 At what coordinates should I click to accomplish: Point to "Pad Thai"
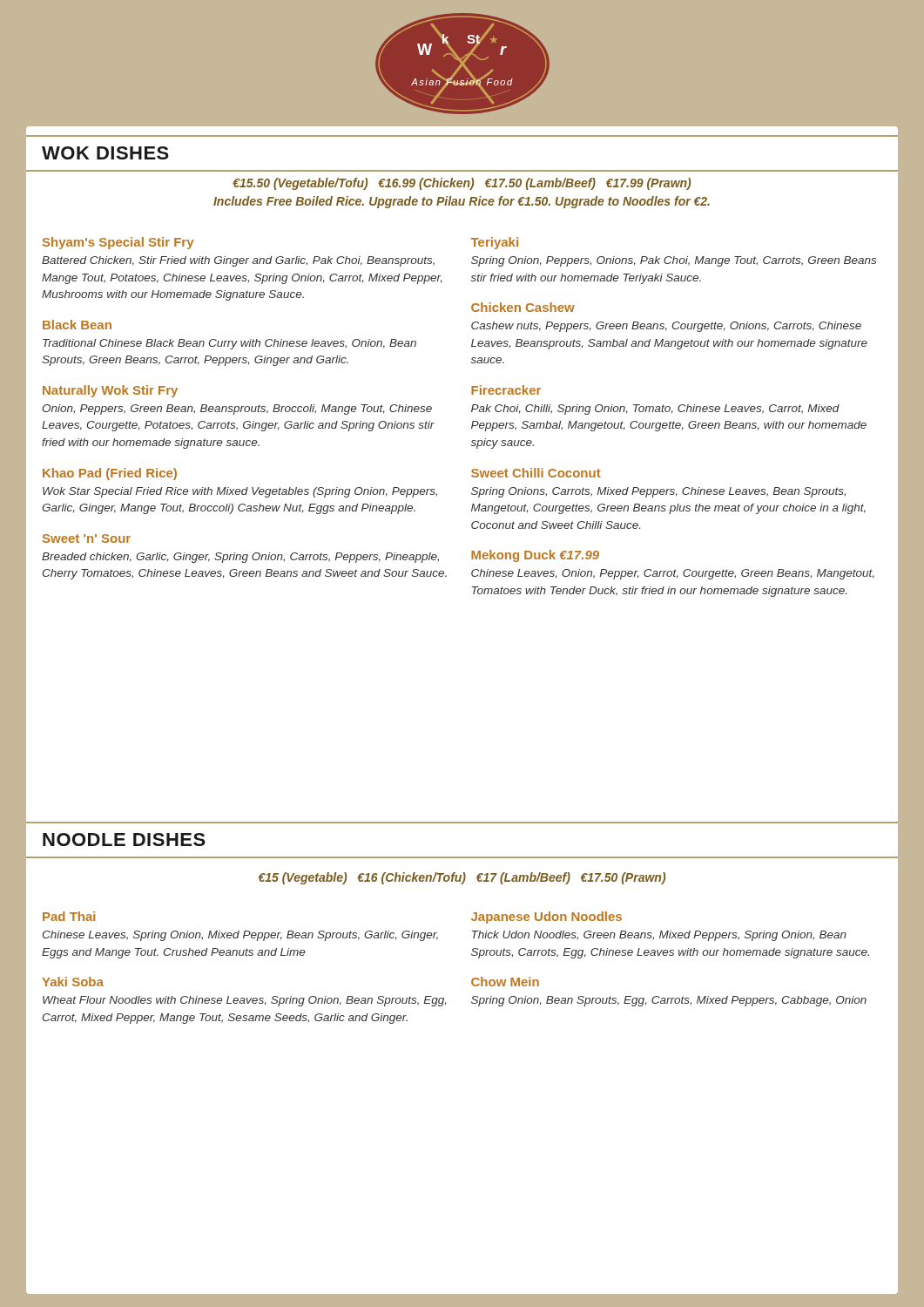69,916
